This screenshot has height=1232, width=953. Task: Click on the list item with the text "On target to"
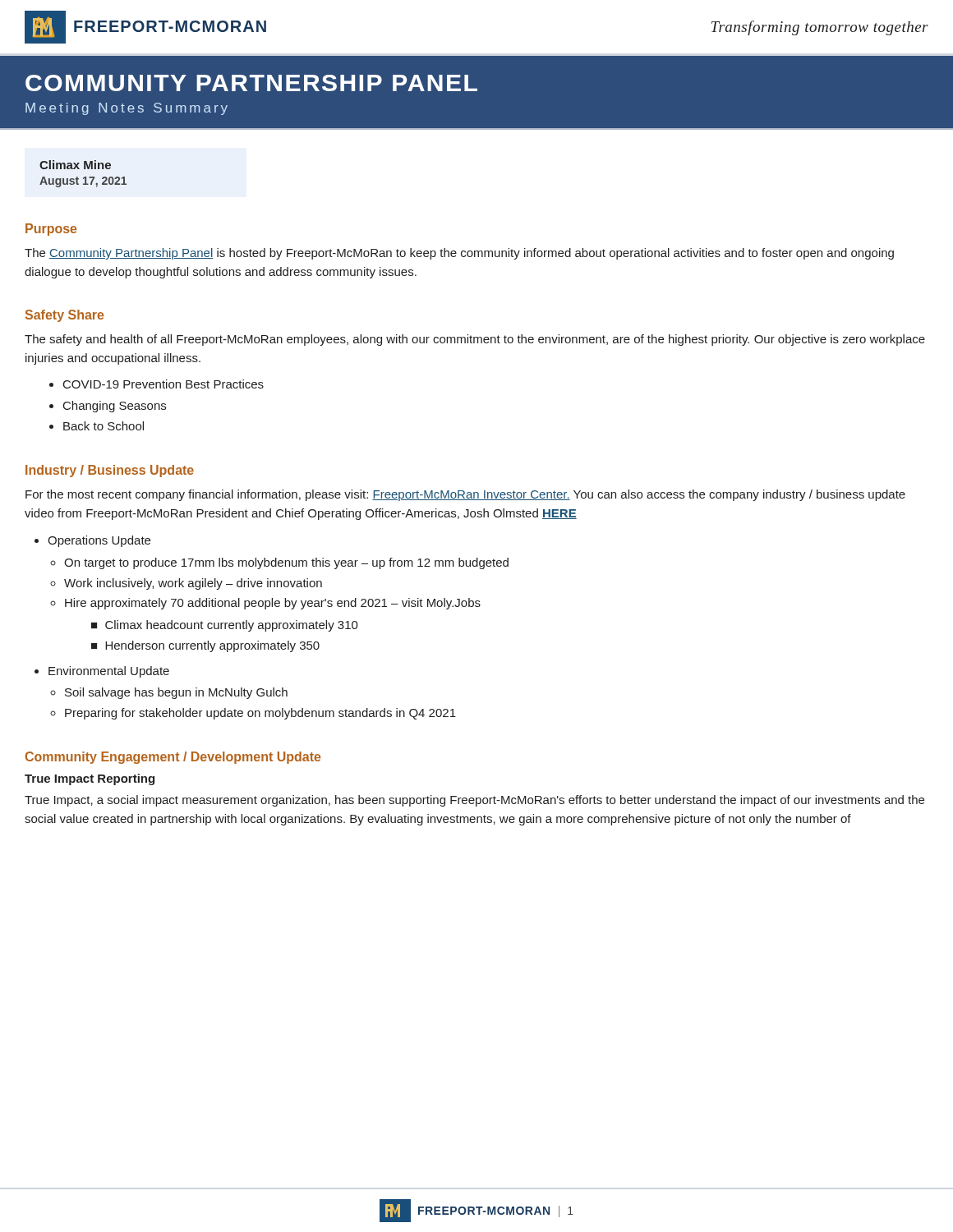pos(287,562)
